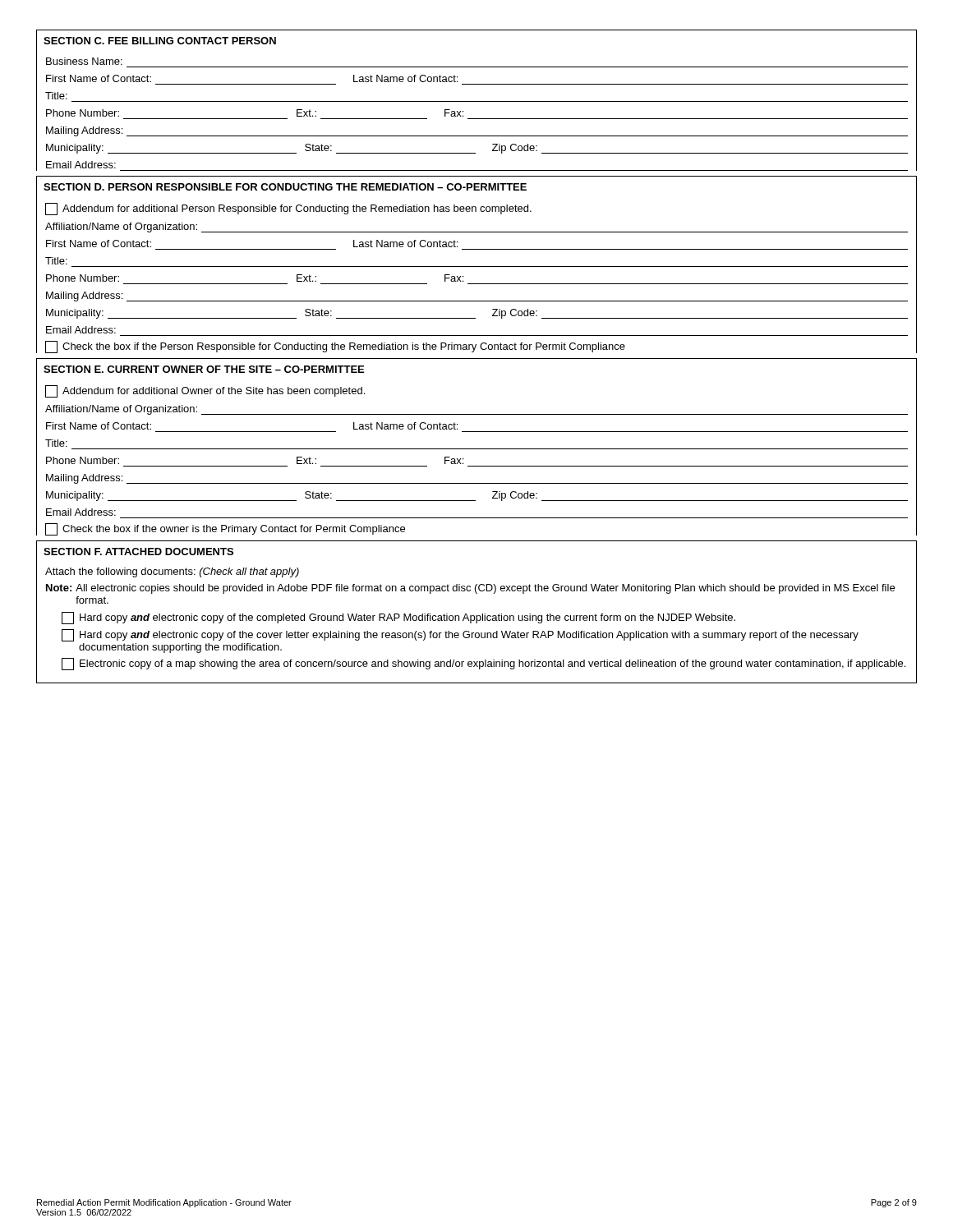
Task: Click on the text starting "Addendum for additional Person Responsible for Conducting"
Action: pyautogui.click(x=476, y=278)
